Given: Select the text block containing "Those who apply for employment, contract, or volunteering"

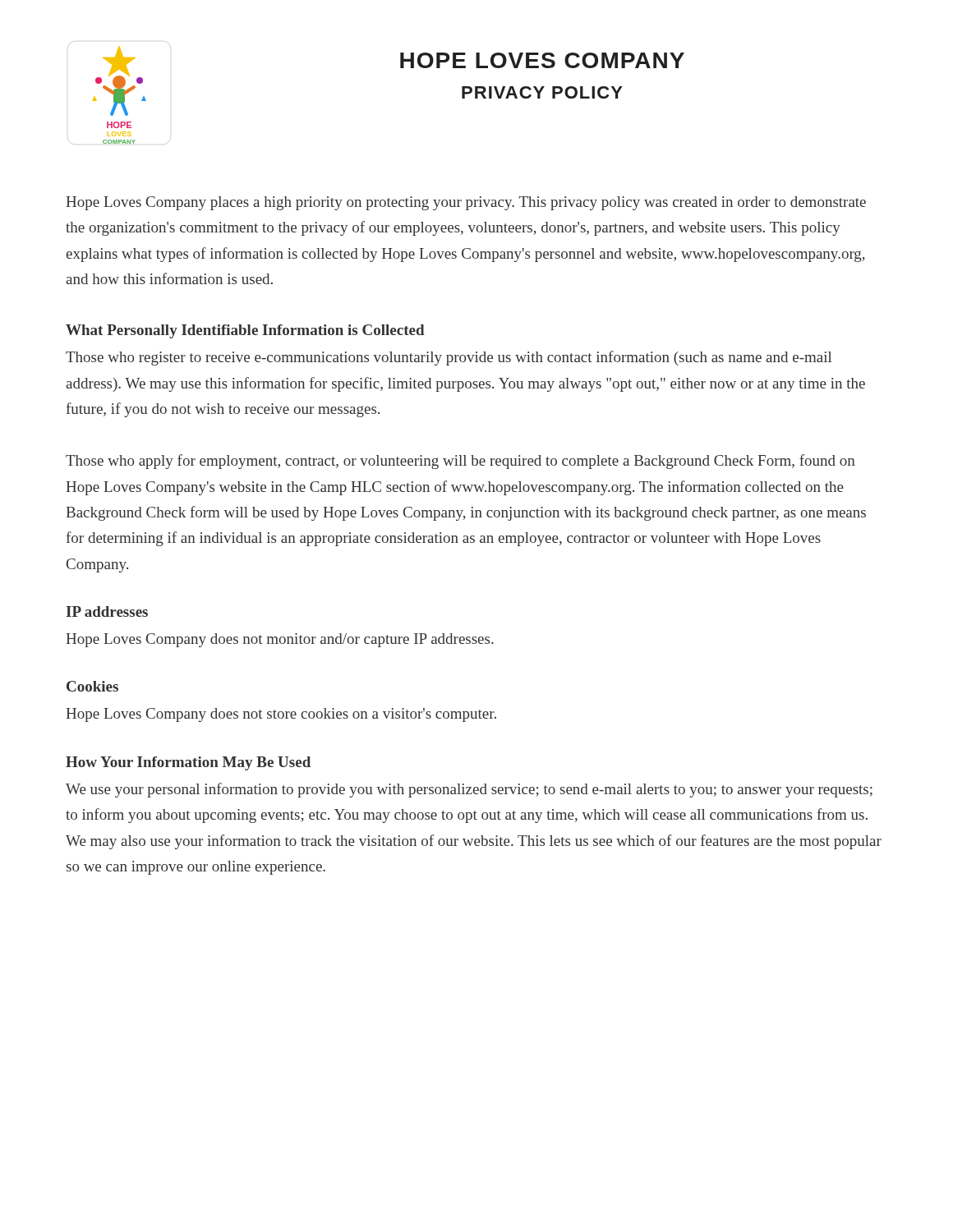Looking at the screenshot, I should tap(466, 512).
